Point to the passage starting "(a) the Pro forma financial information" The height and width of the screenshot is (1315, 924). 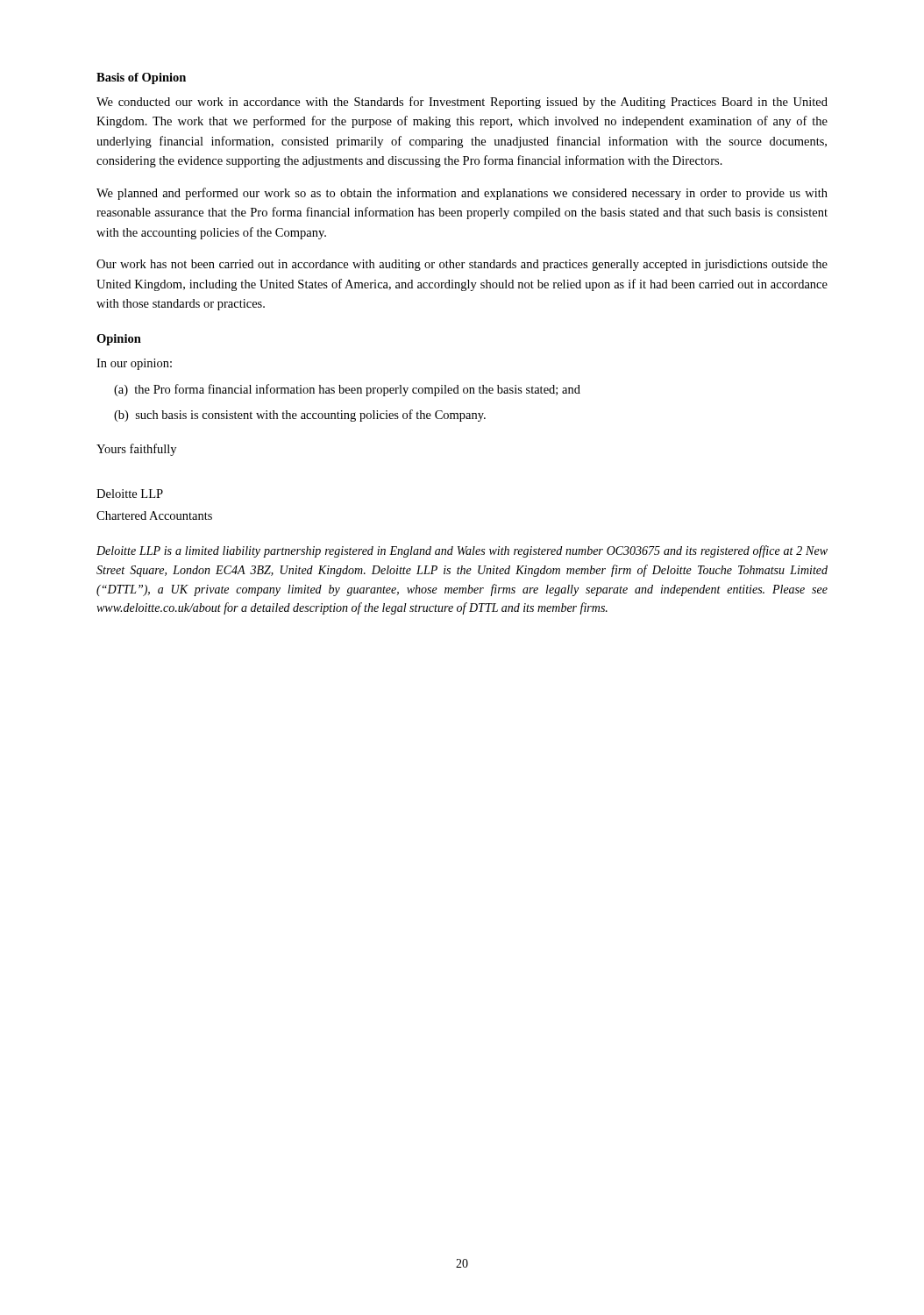coord(347,389)
